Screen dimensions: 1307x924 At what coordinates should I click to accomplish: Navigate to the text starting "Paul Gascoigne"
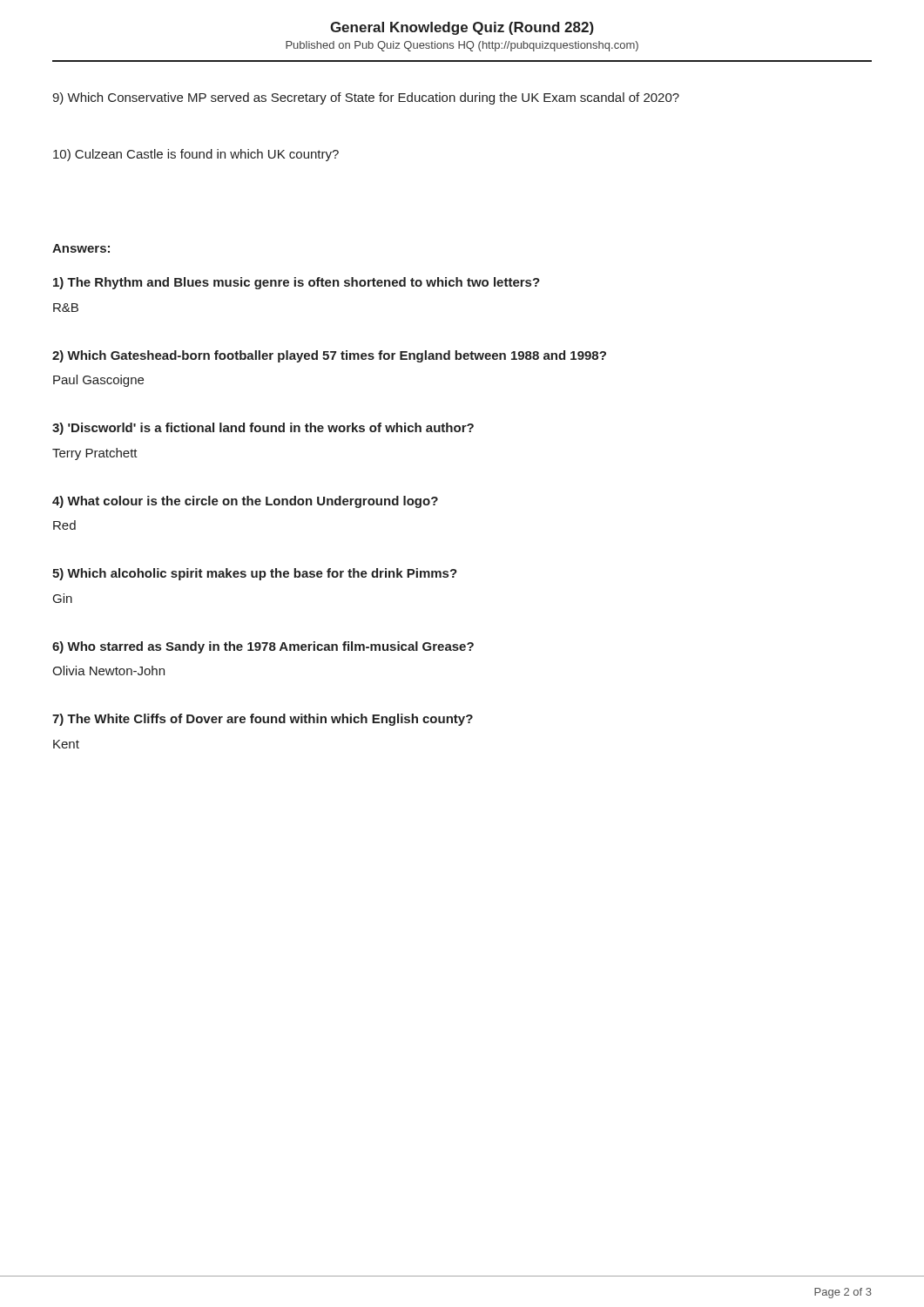pos(98,379)
